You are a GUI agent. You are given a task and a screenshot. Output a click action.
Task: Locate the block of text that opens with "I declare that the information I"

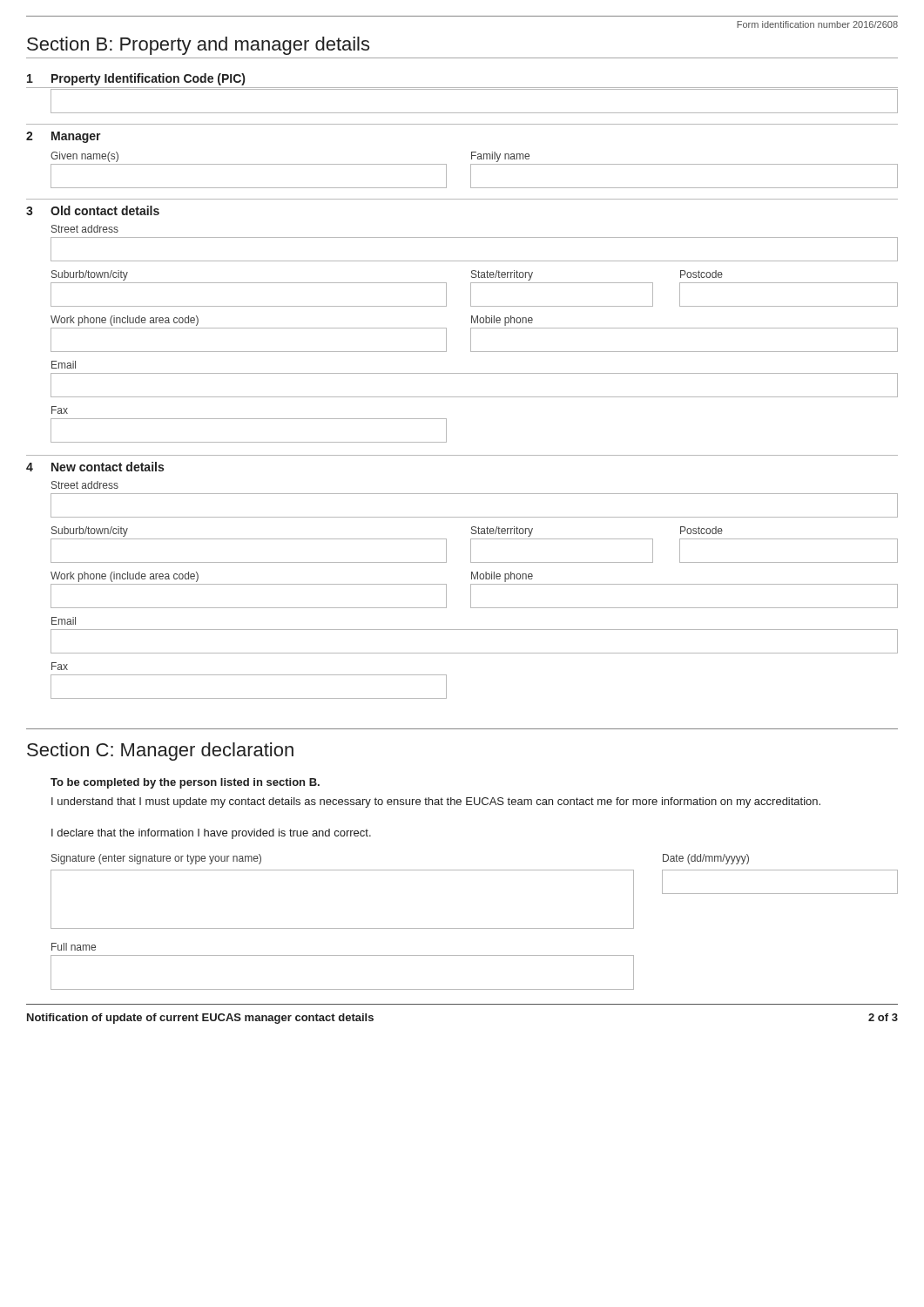(211, 833)
